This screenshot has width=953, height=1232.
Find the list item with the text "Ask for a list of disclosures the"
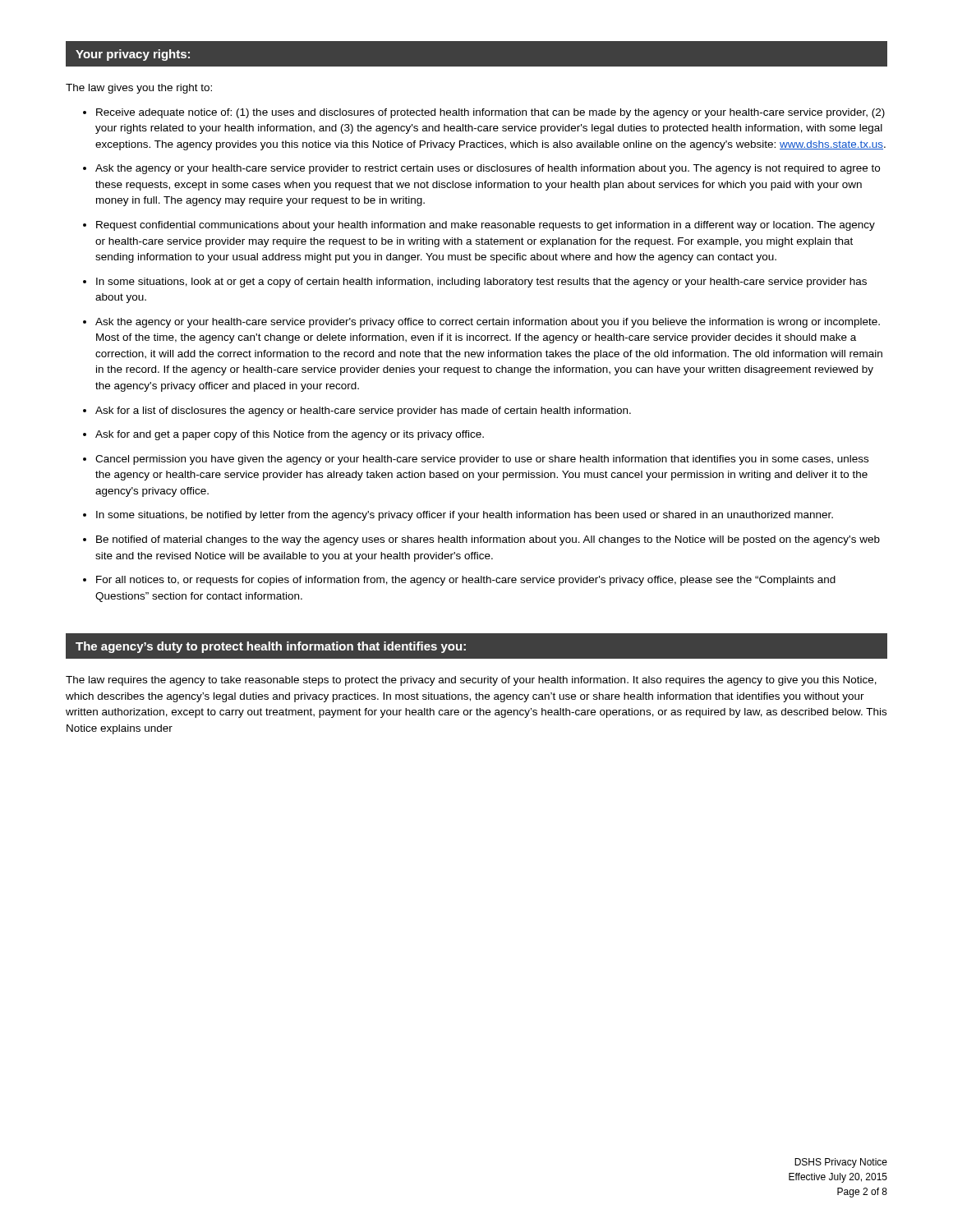(x=363, y=410)
